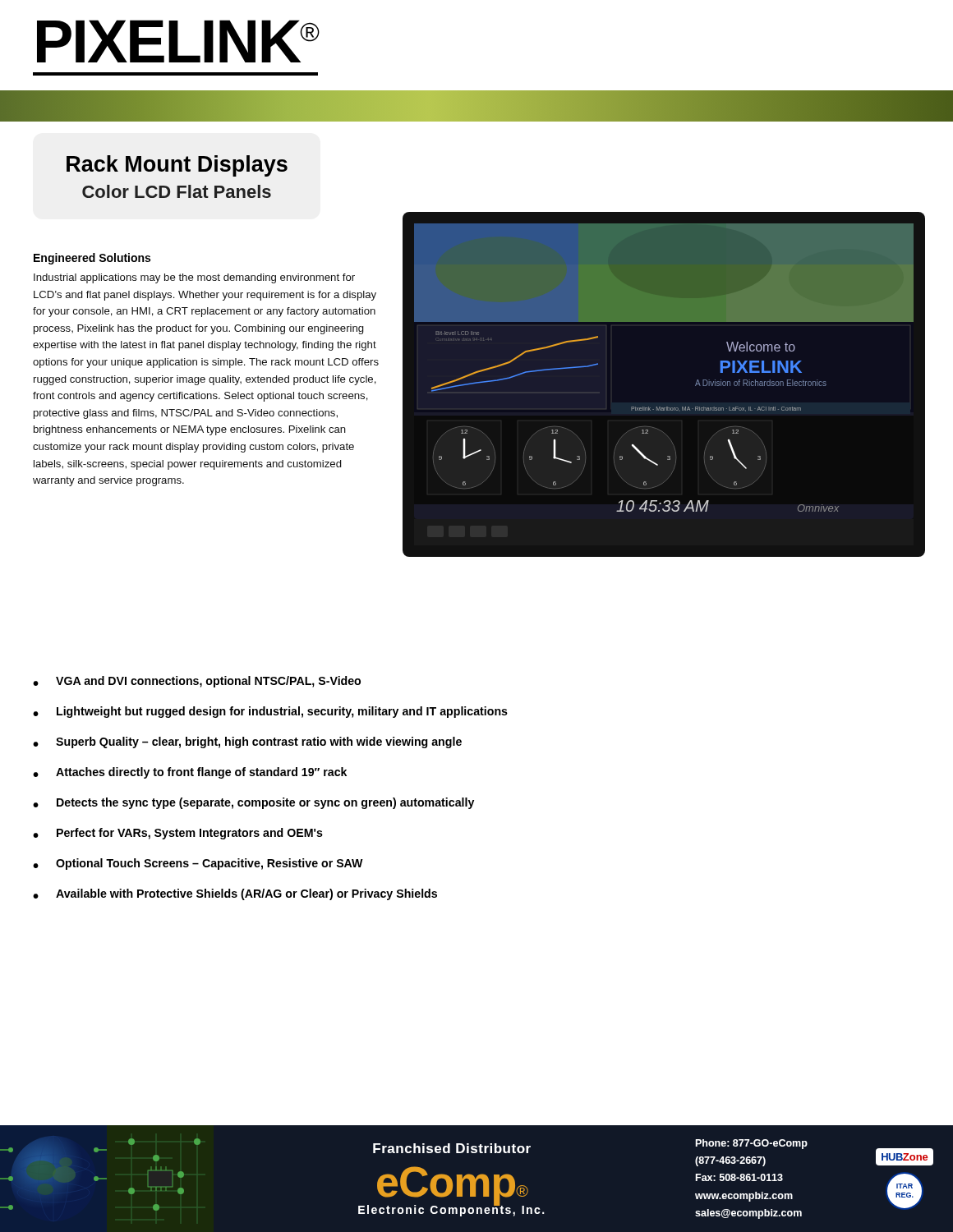Locate the list item containing "• Perfect for VARs, System"
This screenshot has width=953, height=1232.
click(x=178, y=836)
